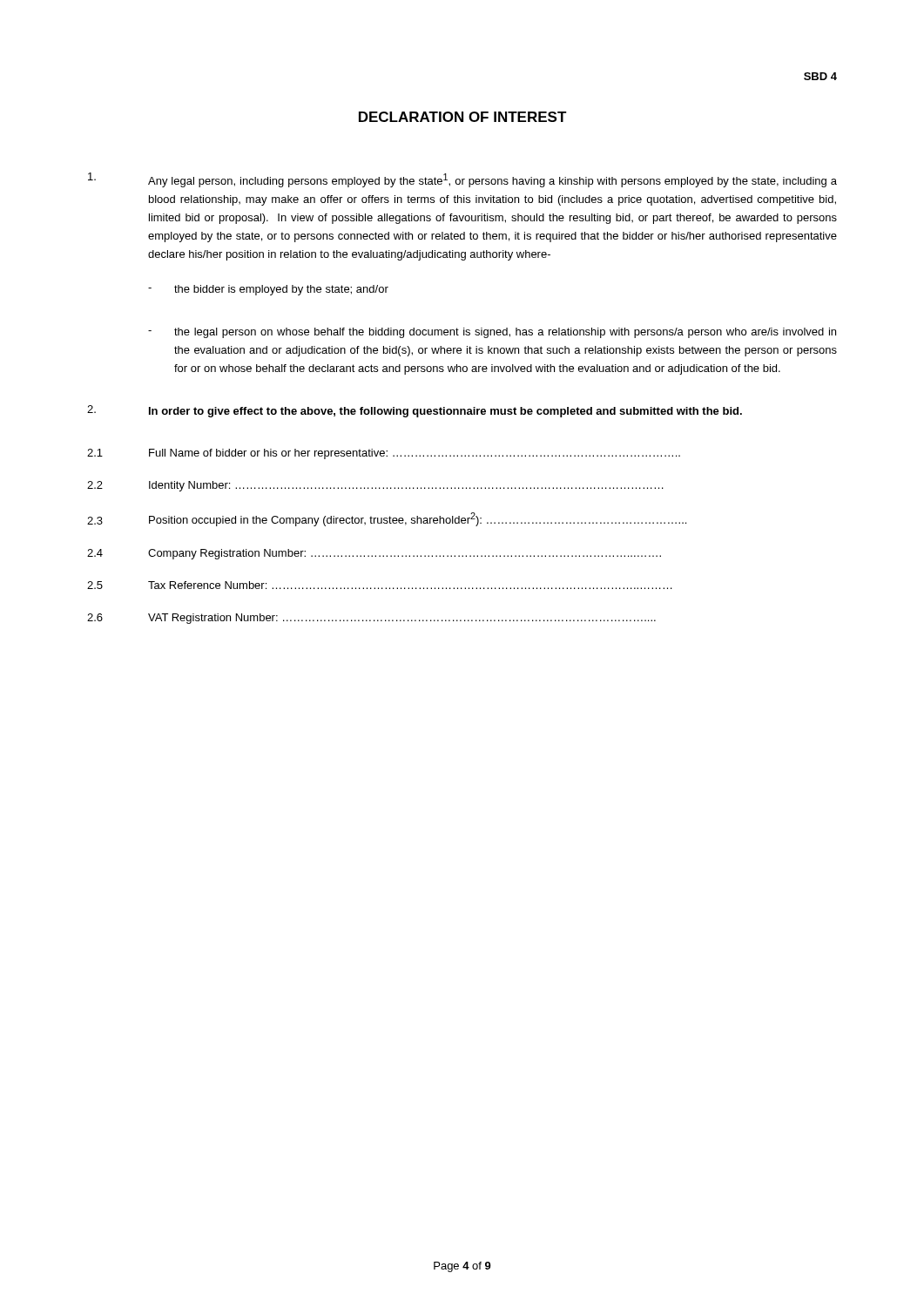Select the passage starting "- the legal person on"

point(492,351)
